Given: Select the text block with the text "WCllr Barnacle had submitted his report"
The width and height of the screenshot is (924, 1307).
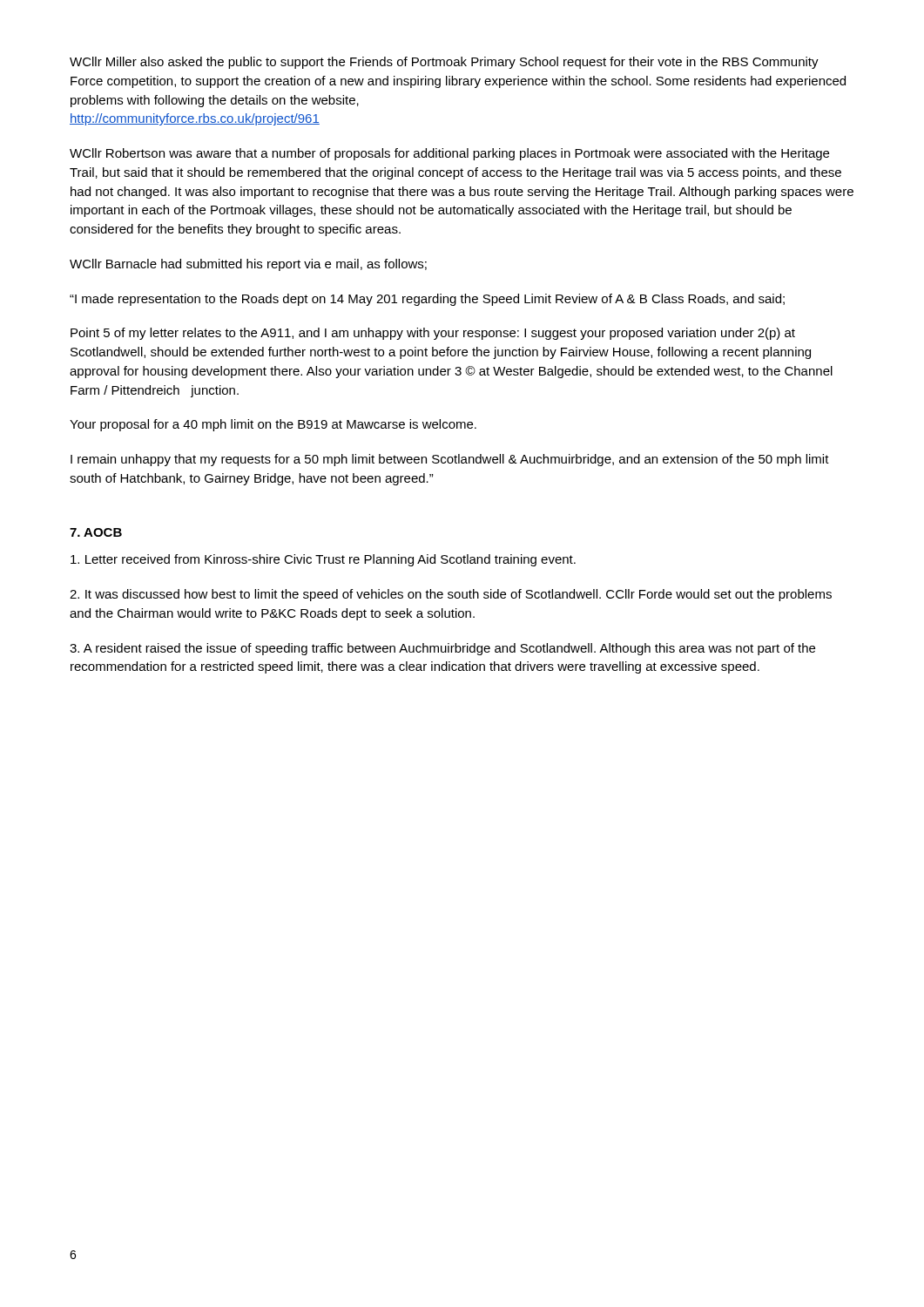Looking at the screenshot, I should [x=249, y=263].
